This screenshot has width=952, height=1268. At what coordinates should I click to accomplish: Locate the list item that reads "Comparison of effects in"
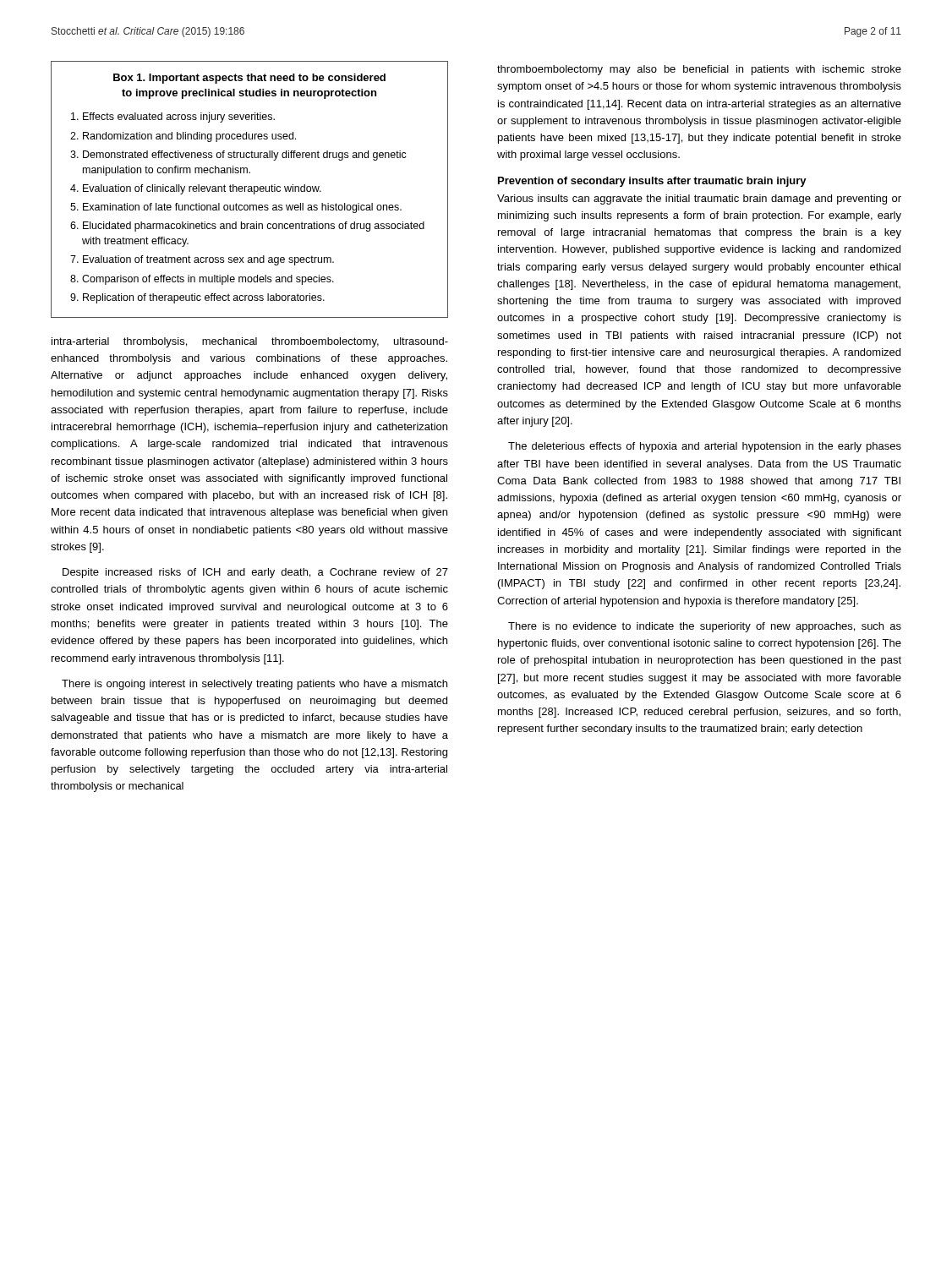(x=208, y=279)
